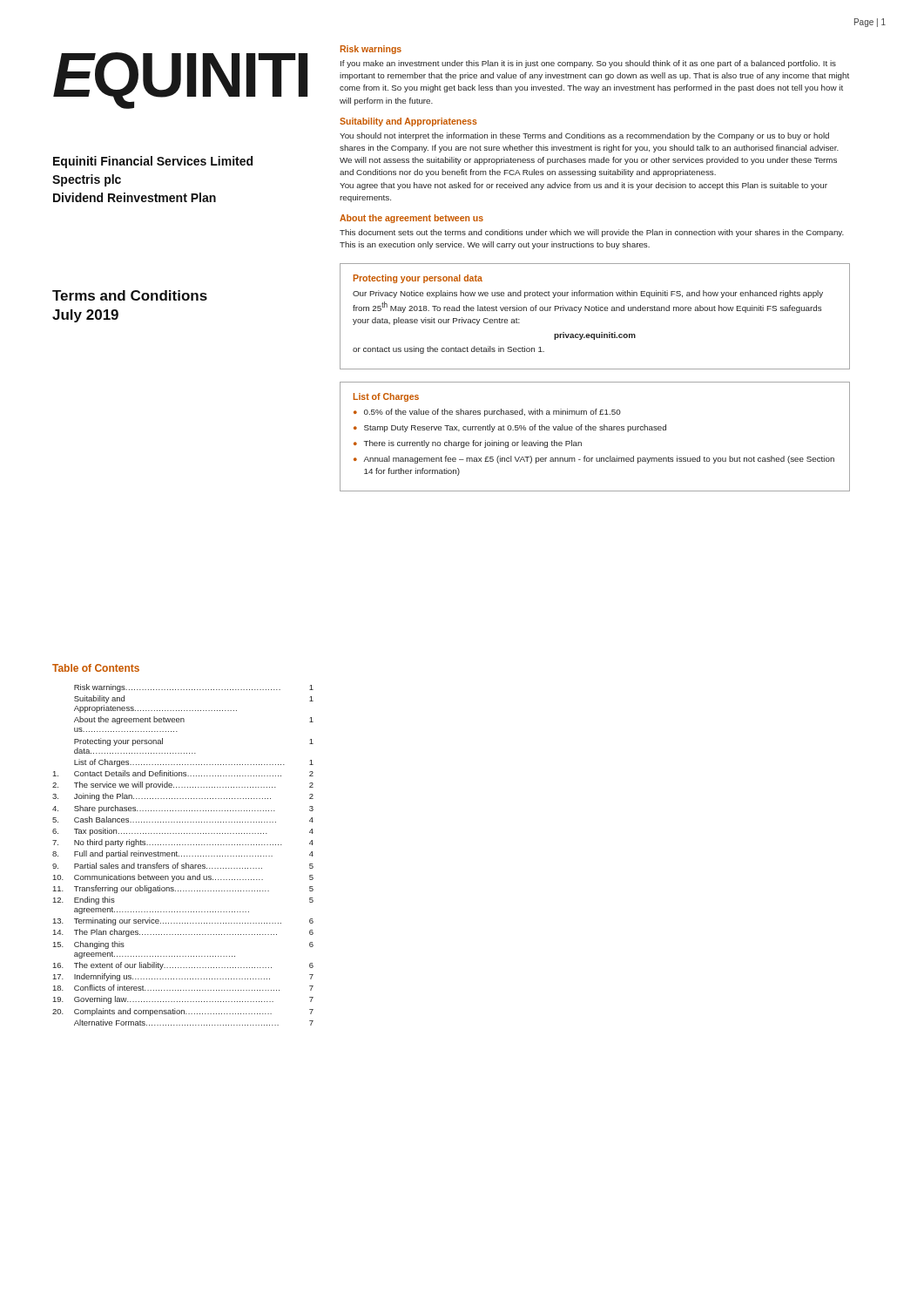
Task: Where is the passage that starts "There is currently no"?
Action: point(473,443)
